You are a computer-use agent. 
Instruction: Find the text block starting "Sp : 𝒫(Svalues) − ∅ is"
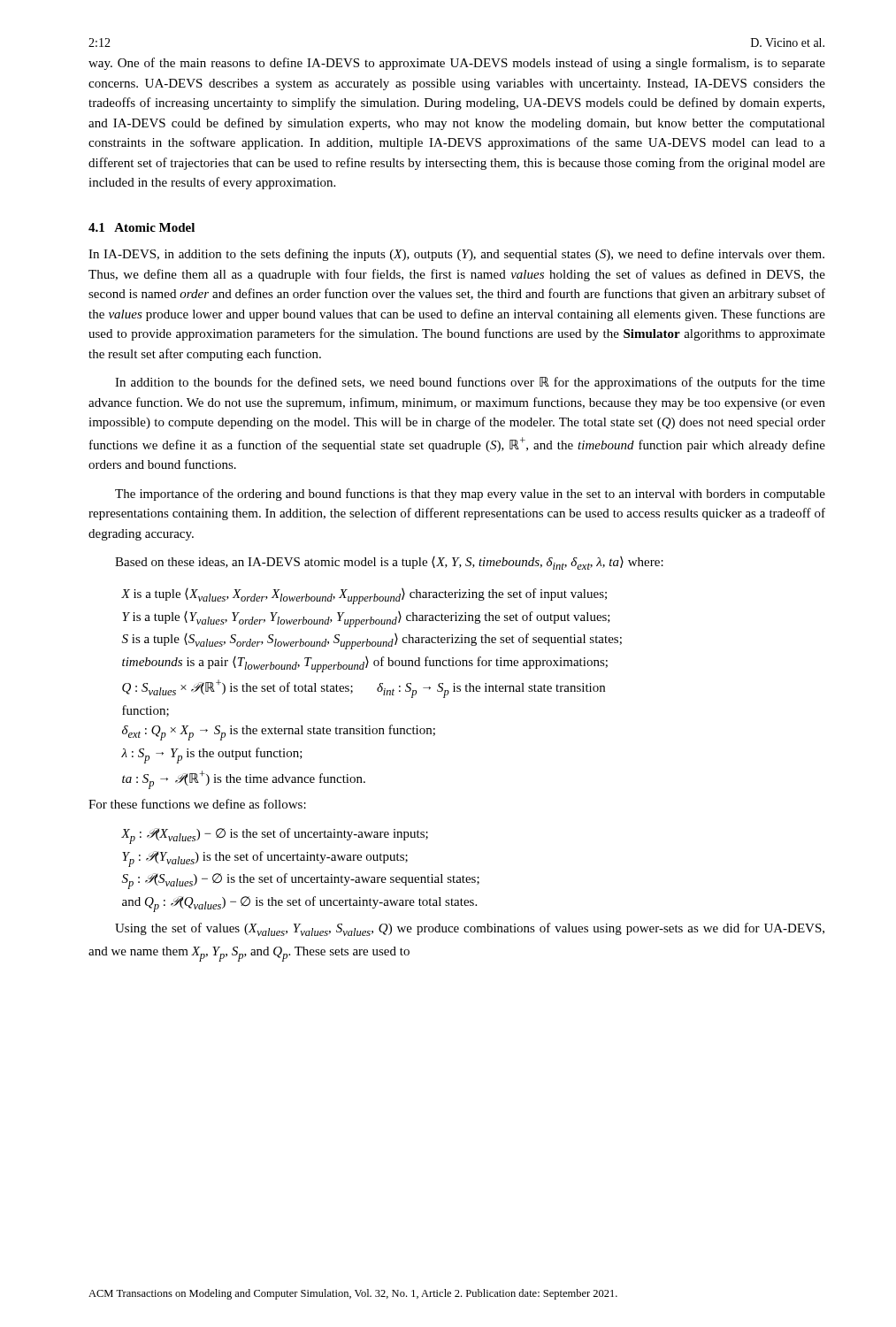coord(473,880)
